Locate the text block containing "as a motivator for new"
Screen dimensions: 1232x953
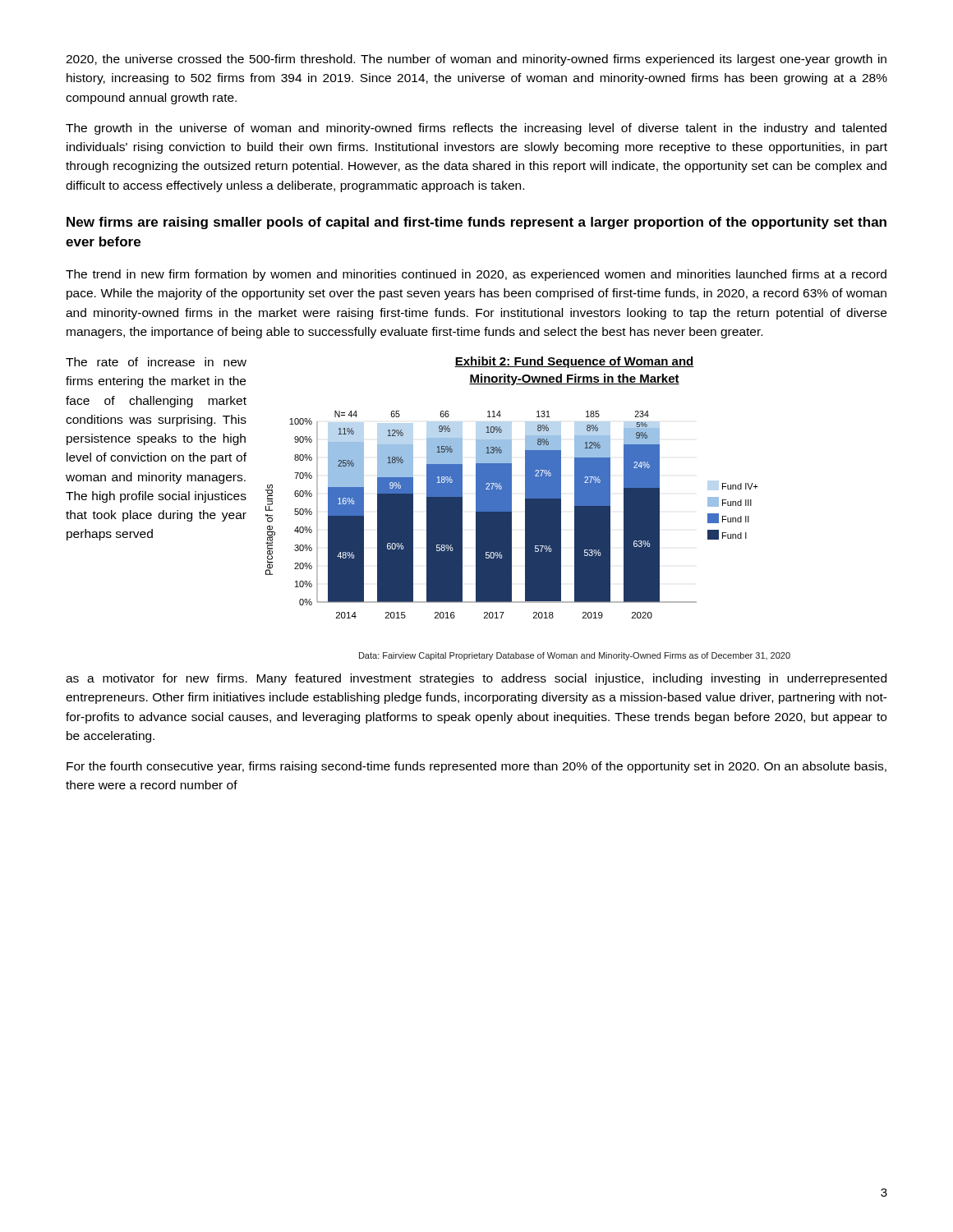[476, 707]
